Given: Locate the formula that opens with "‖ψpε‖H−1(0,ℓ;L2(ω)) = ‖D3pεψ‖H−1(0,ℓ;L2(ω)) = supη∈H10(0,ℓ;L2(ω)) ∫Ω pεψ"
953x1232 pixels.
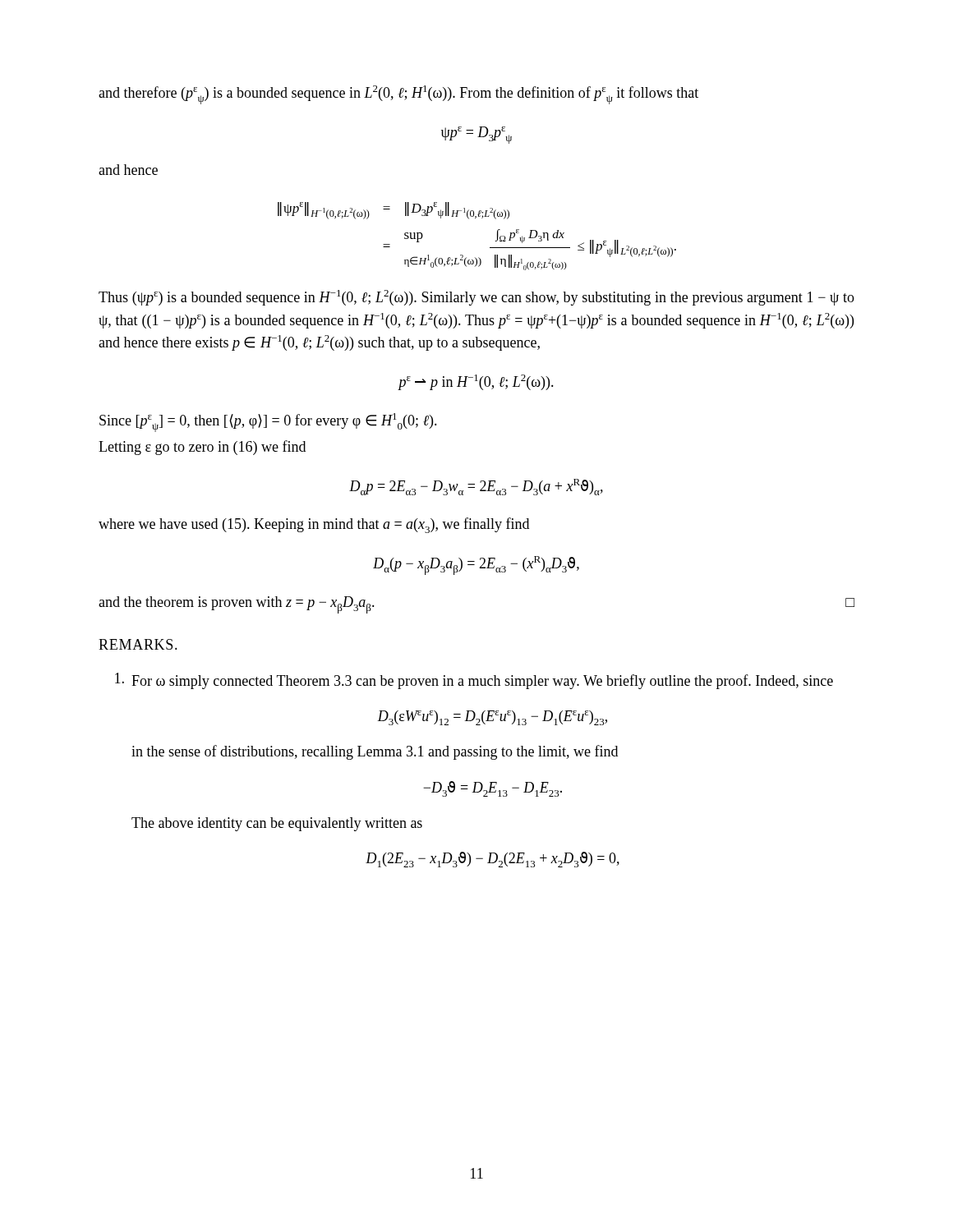Looking at the screenshot, I should (x=476, y=235).
